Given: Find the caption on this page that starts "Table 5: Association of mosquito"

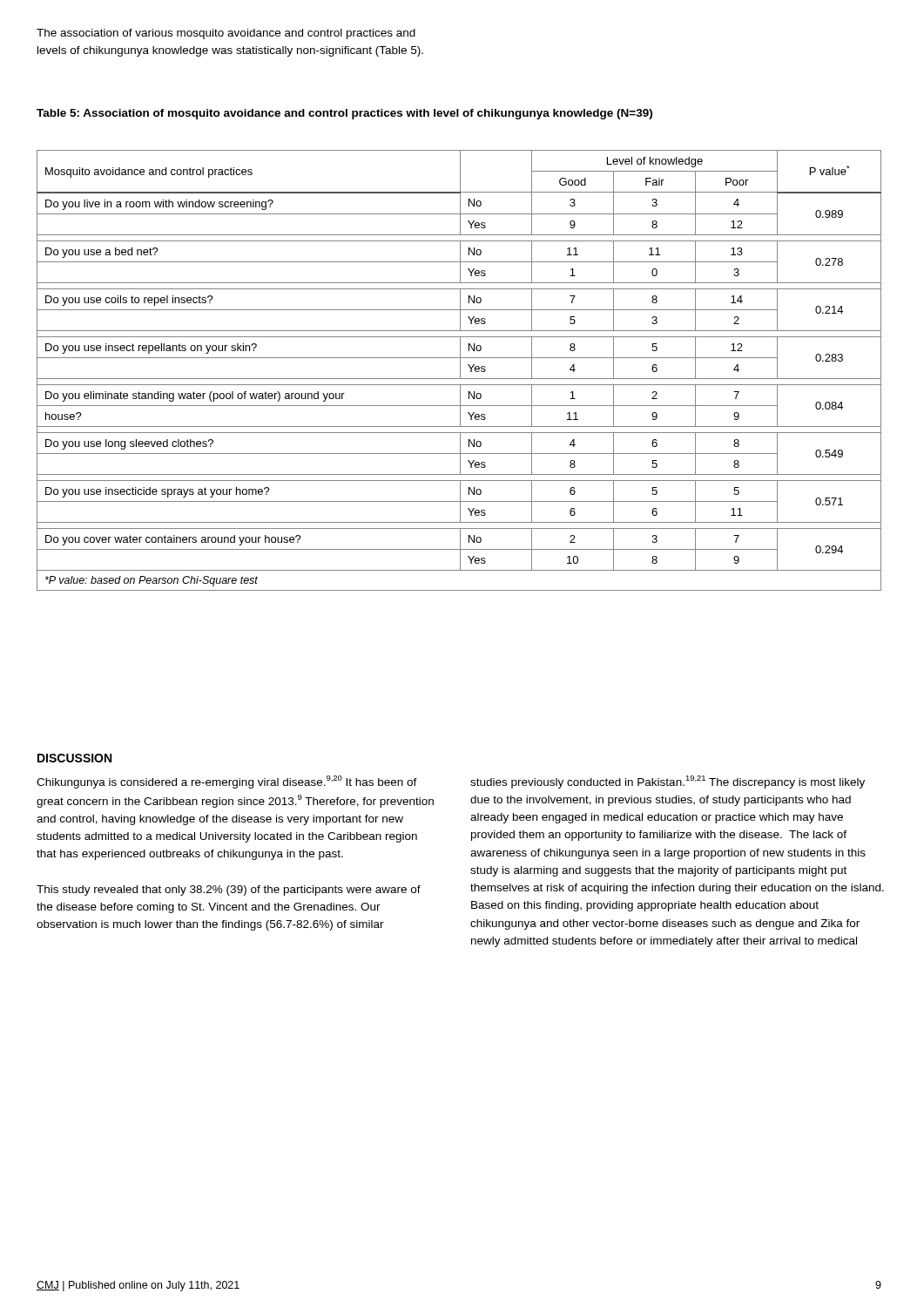Looking at the screenshot, I should [x=345, y=113].
